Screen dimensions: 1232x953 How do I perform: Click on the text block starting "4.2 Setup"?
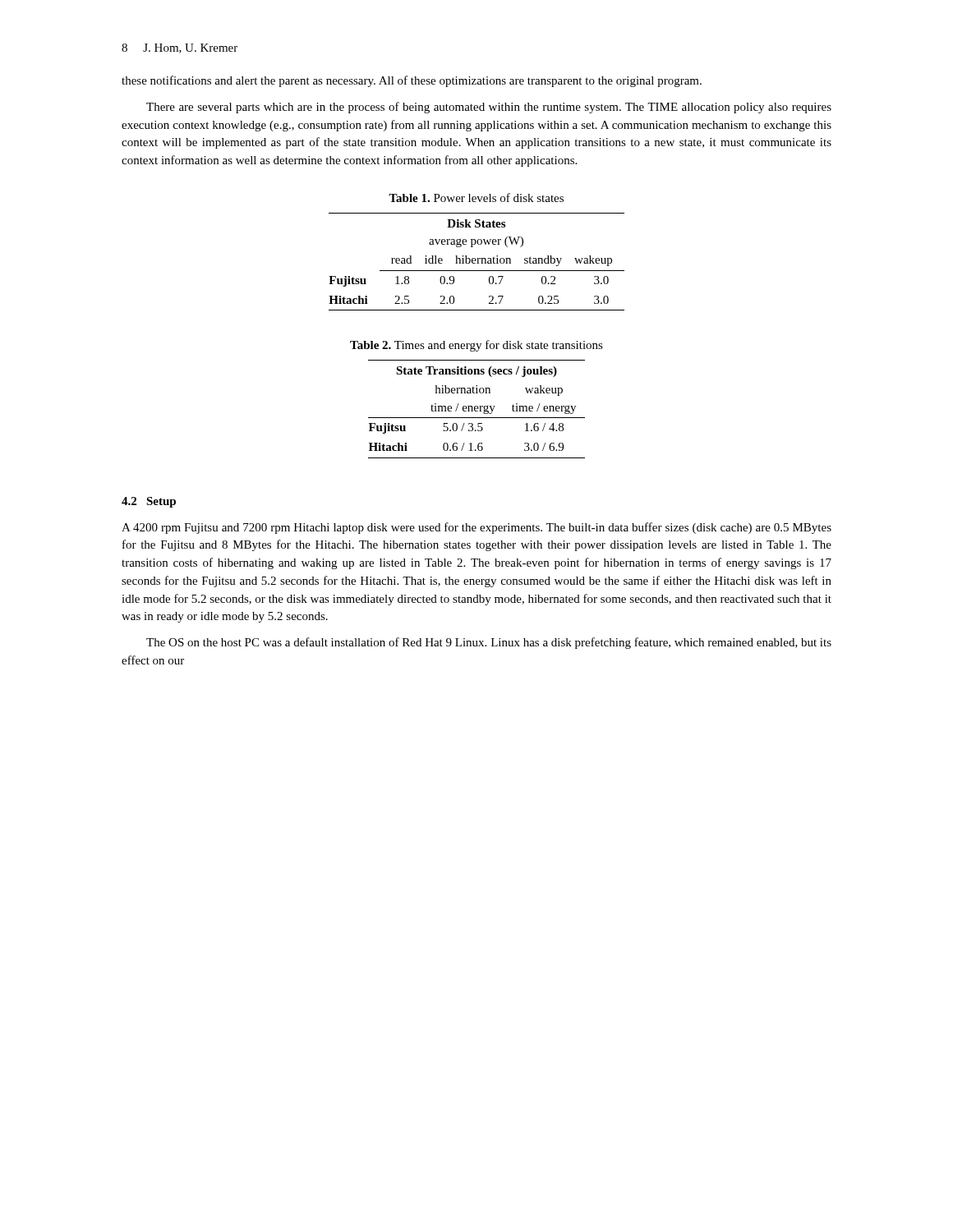pyautogui.click(x=149, y=501)
